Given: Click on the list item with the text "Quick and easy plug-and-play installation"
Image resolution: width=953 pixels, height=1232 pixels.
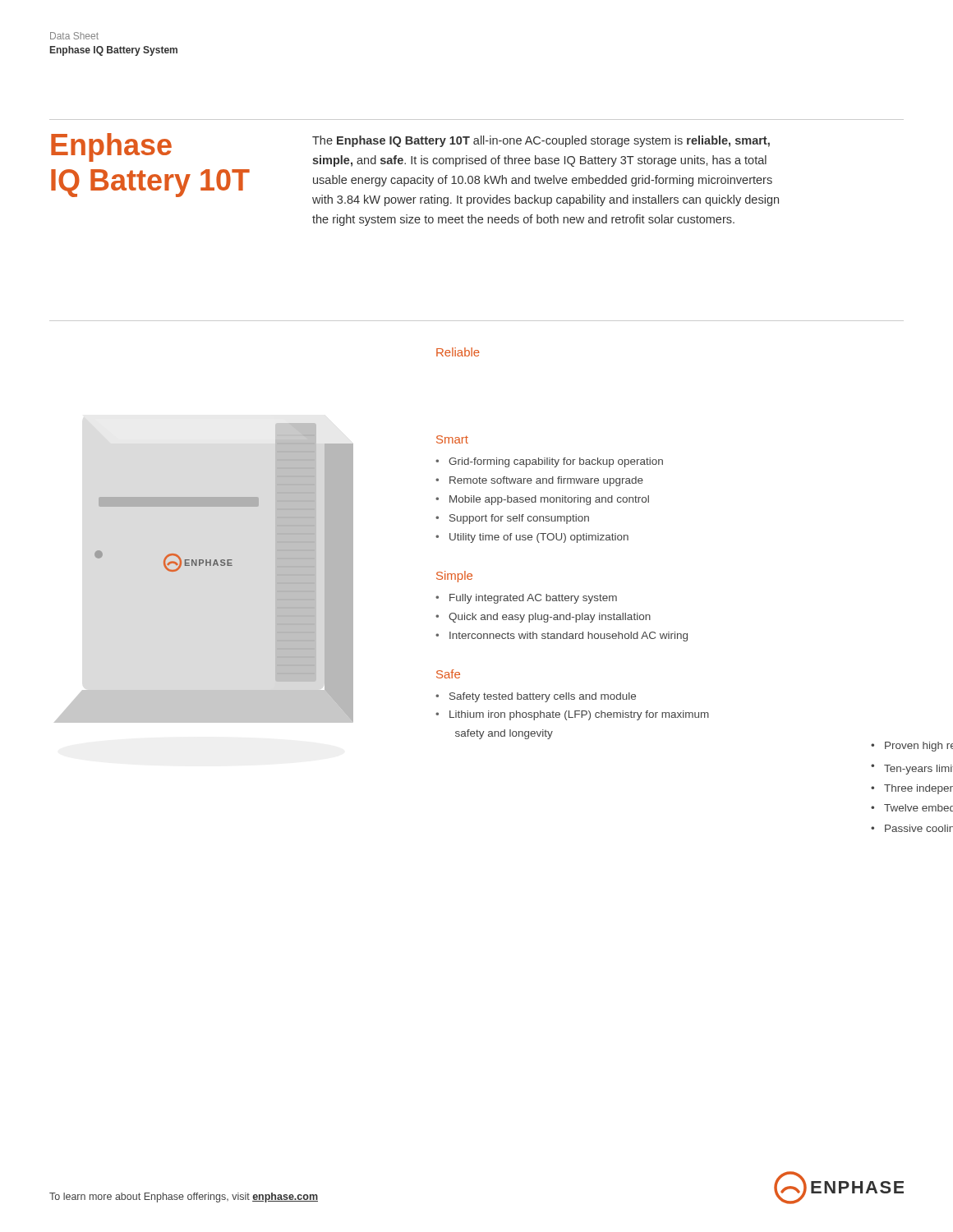Looking at the screenshot, I should point(550,616).
